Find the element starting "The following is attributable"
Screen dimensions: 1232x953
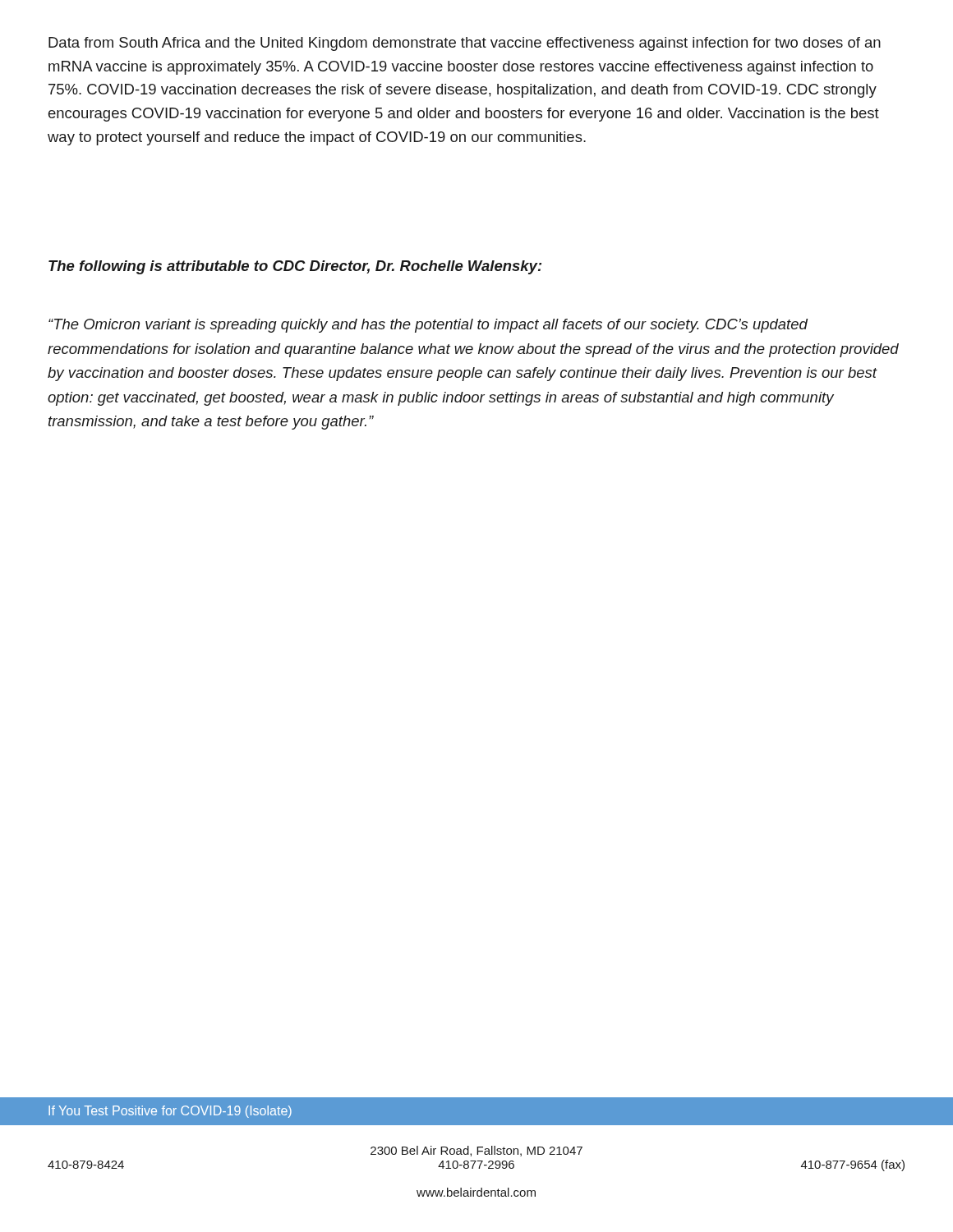tap(295, 266)
